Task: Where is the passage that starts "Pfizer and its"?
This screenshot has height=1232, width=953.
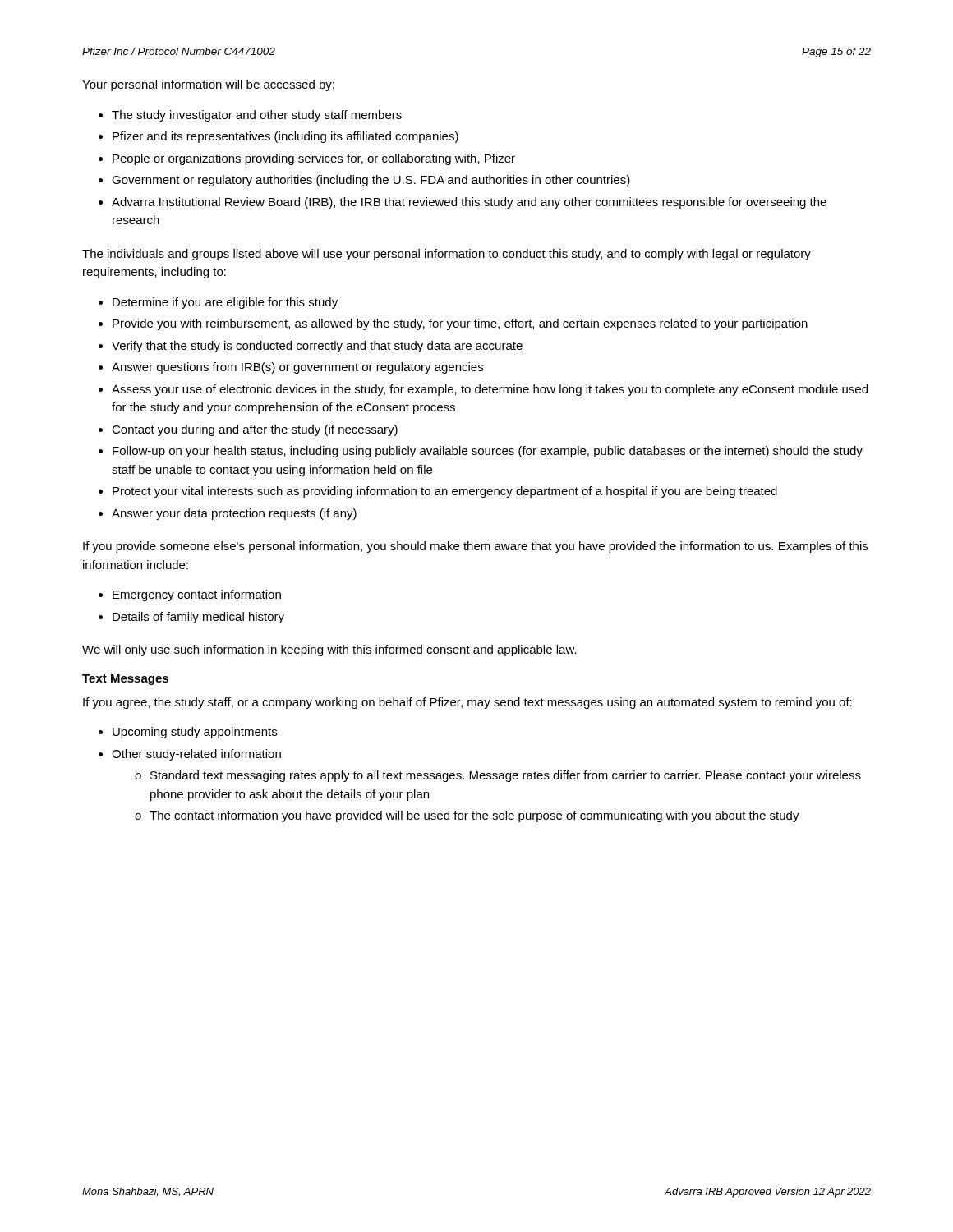Action: coord(285,136)
